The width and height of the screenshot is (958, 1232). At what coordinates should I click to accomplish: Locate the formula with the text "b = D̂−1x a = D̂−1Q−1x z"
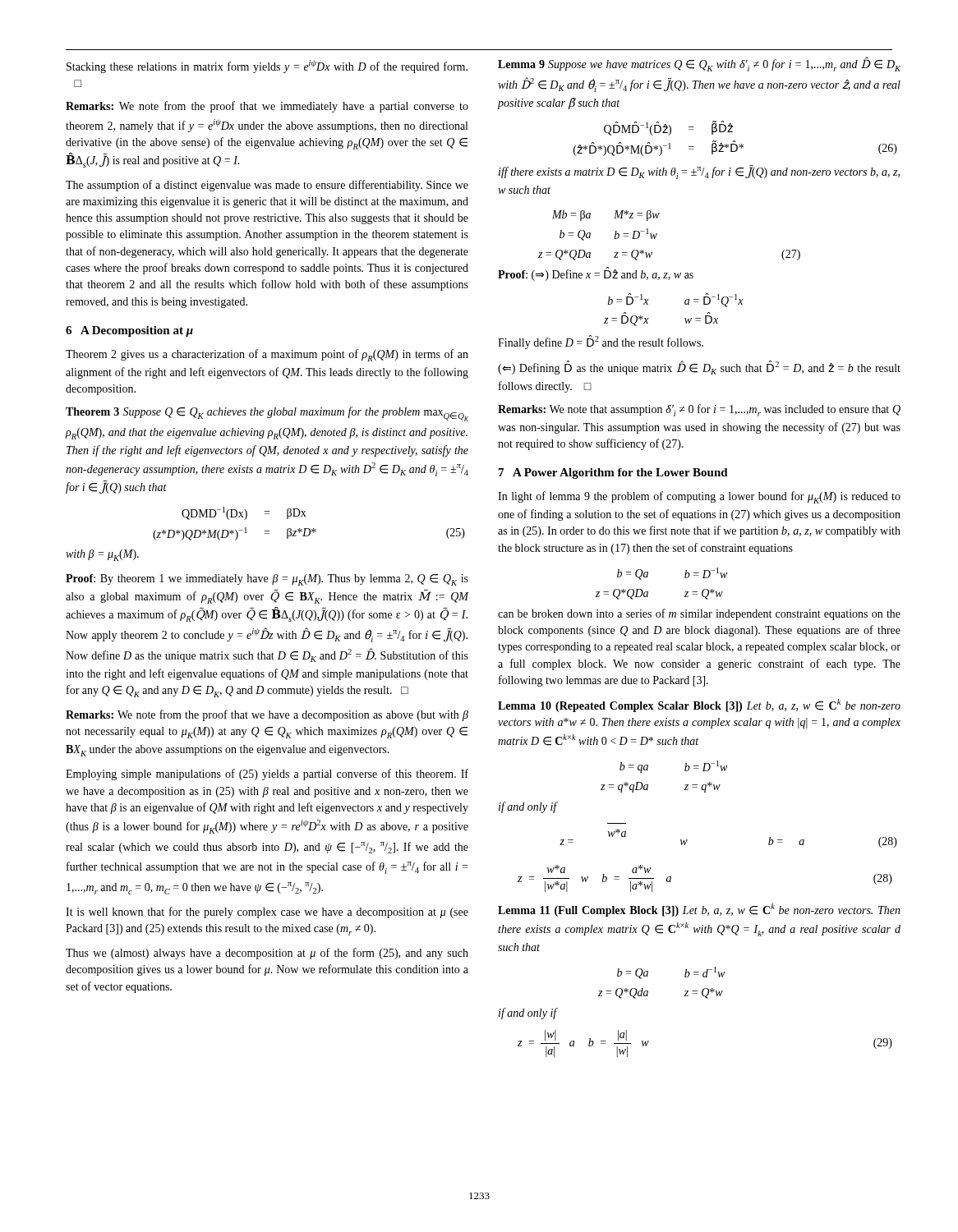point(696,310)
